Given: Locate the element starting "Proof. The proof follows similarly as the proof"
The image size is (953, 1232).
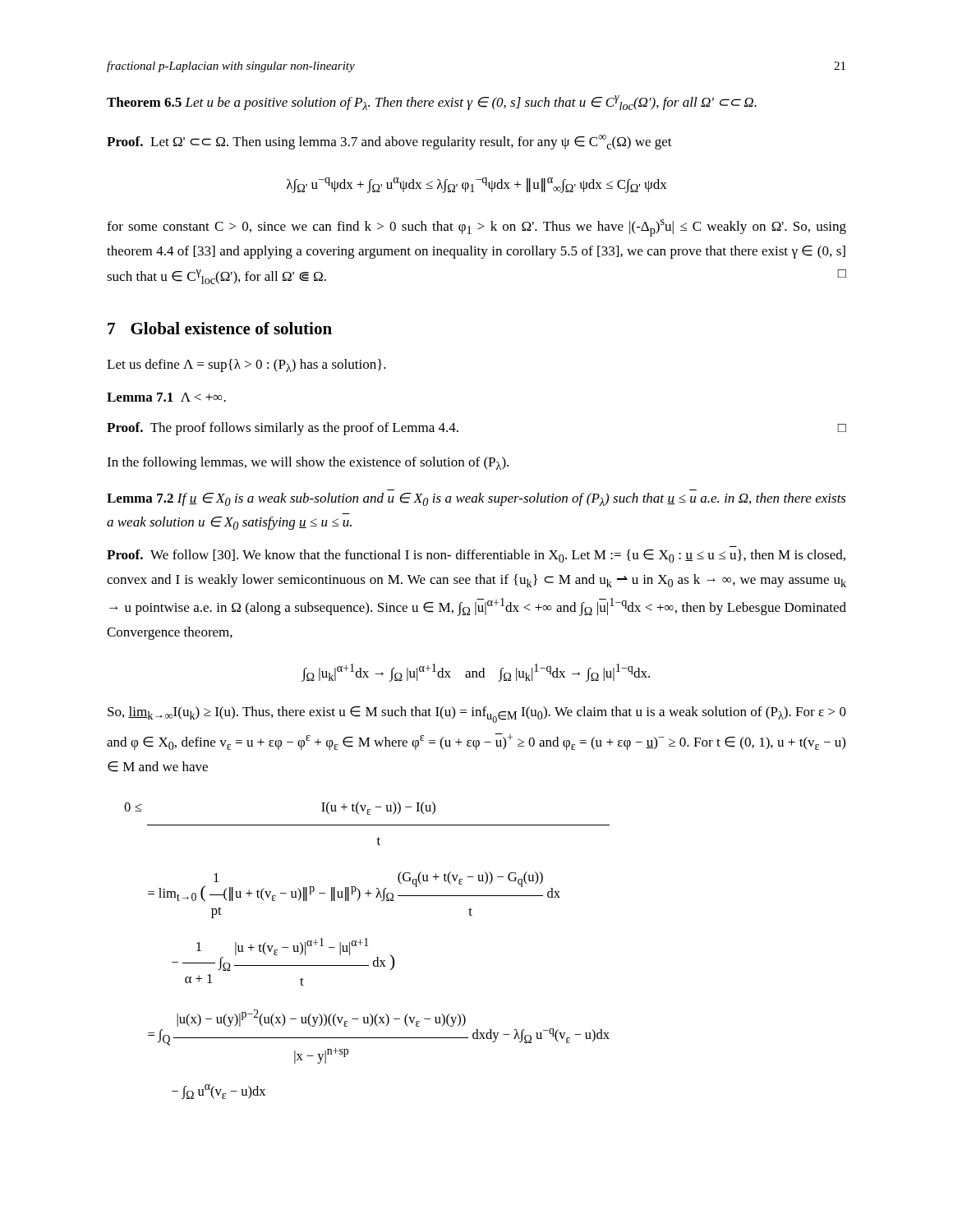Looking at the screenshot, I should (x=290, y=428).
